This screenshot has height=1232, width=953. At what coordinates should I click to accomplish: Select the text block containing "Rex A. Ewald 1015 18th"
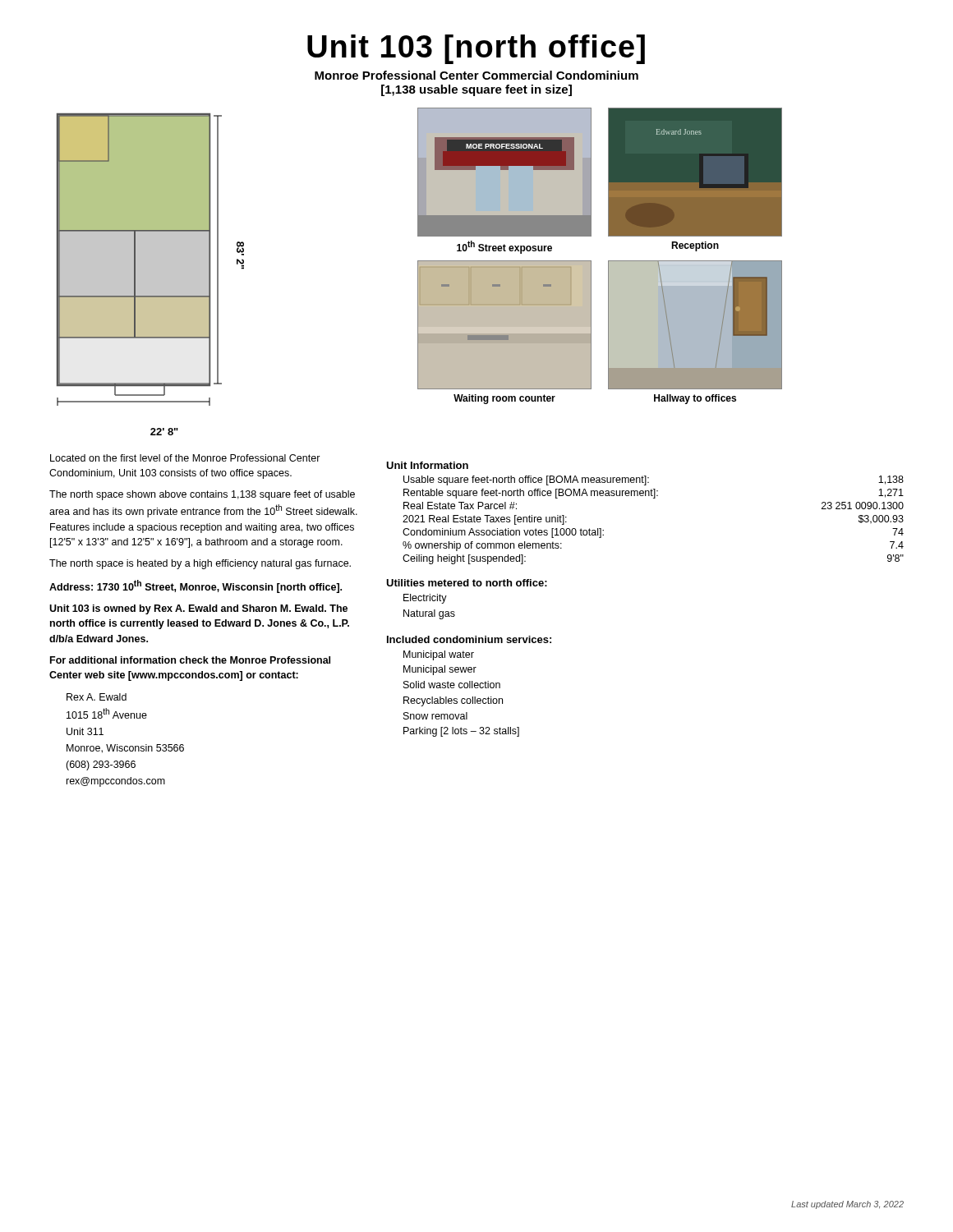coord(125,739)
